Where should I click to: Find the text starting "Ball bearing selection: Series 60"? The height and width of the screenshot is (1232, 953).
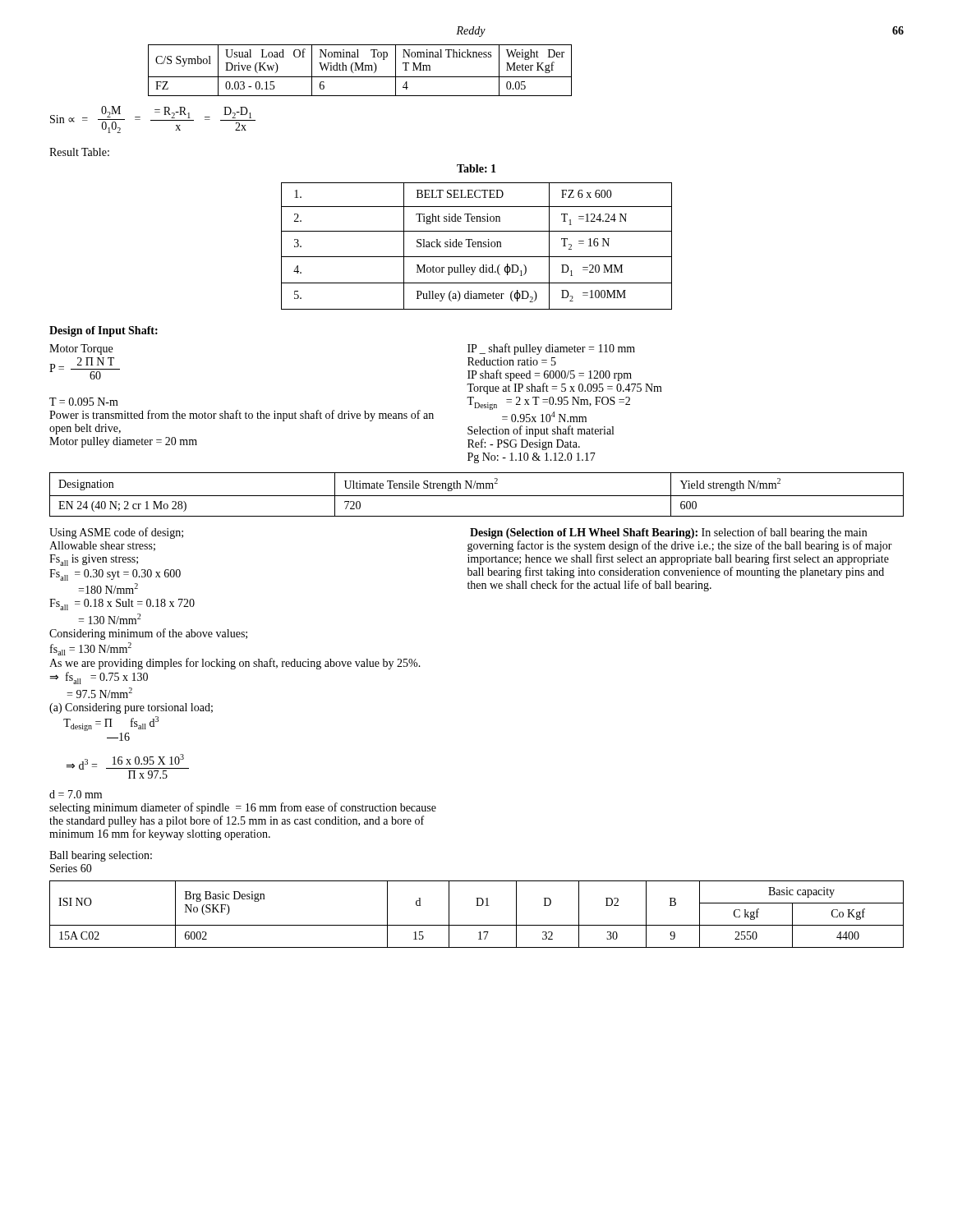point(101,862)
